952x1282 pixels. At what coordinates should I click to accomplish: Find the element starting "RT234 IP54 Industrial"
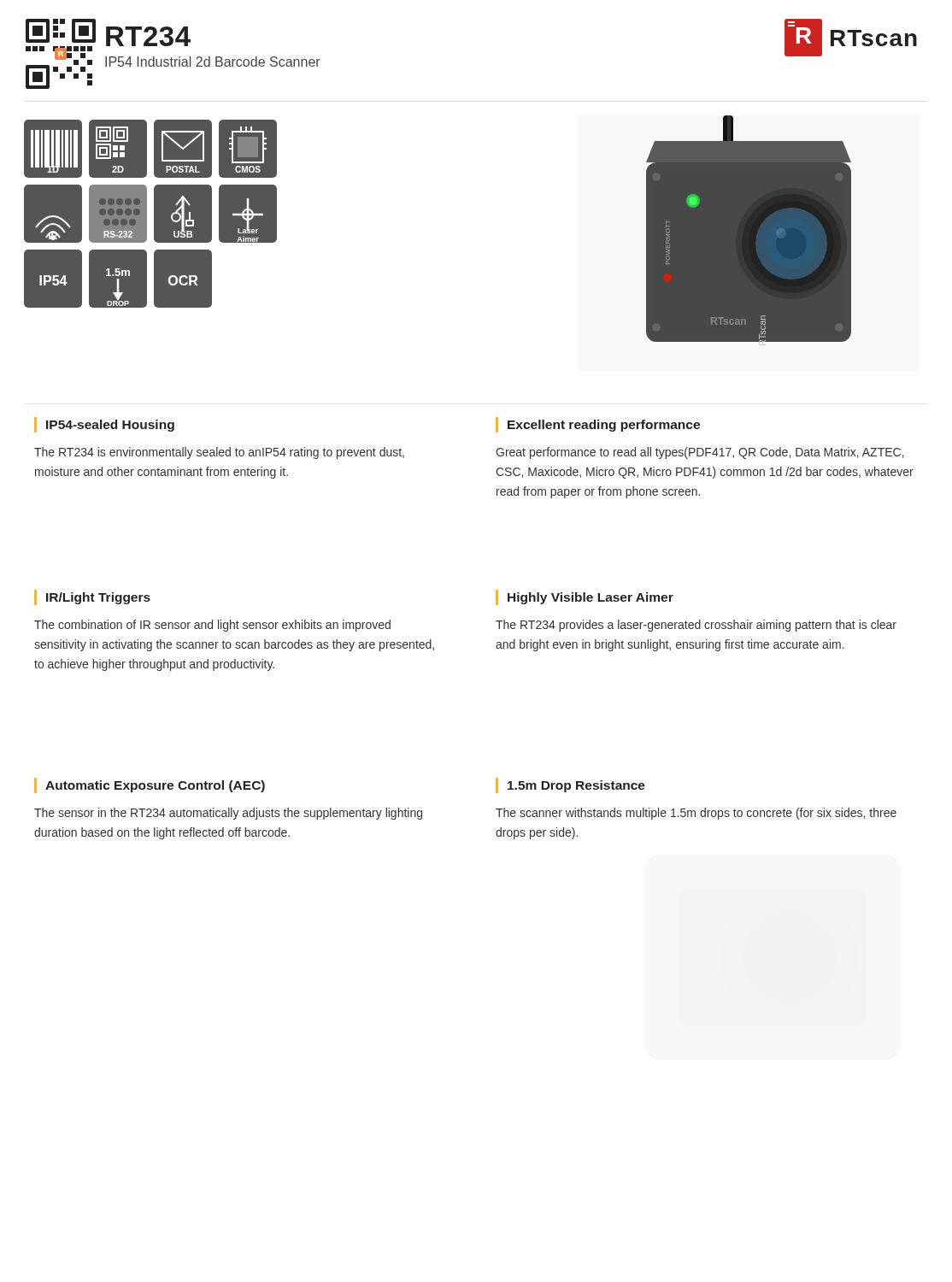tap(212, 45)
